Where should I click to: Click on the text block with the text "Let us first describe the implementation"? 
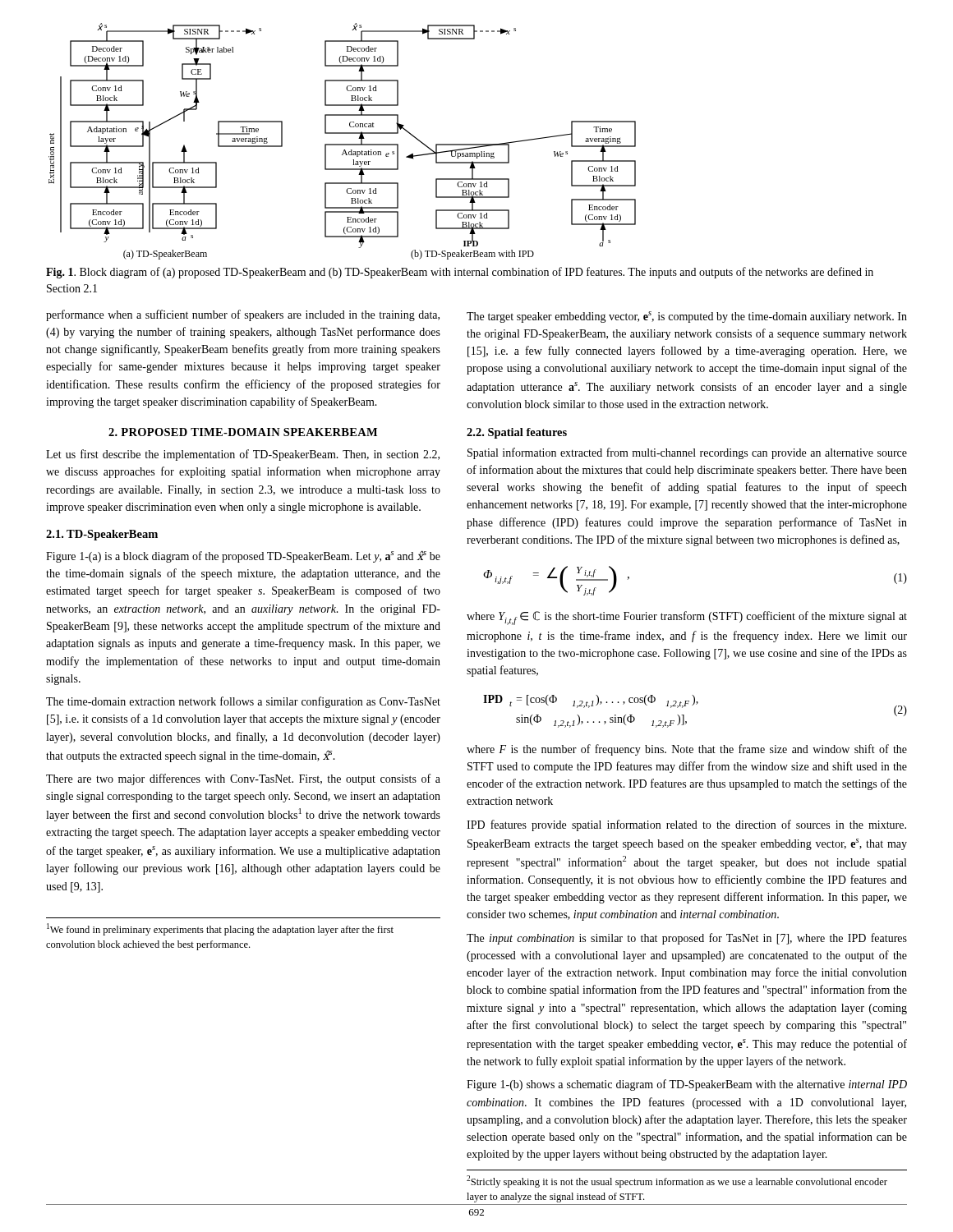(x=243, y=481)
